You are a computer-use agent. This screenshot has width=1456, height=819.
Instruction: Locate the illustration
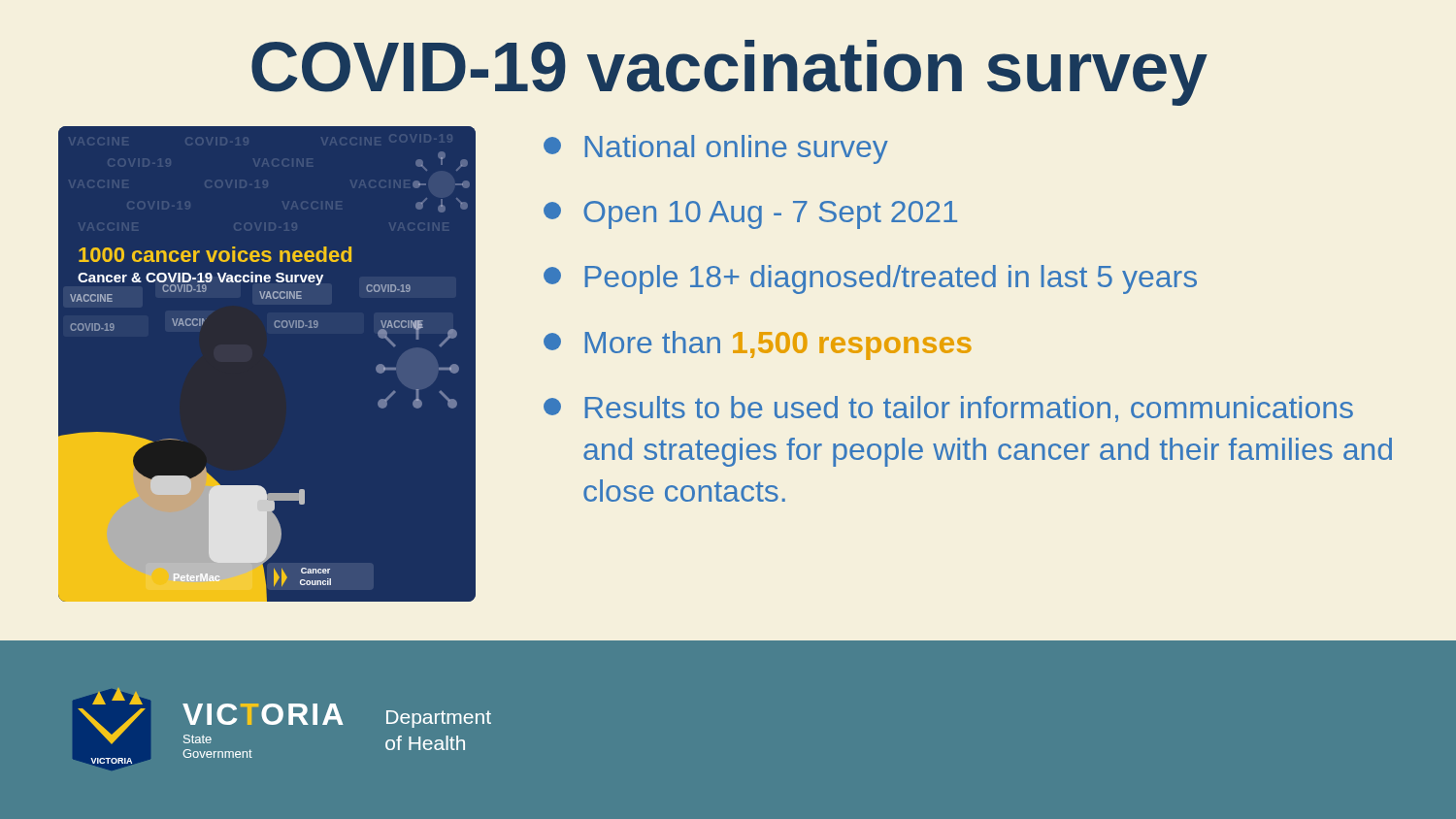[x=267, y=364]
